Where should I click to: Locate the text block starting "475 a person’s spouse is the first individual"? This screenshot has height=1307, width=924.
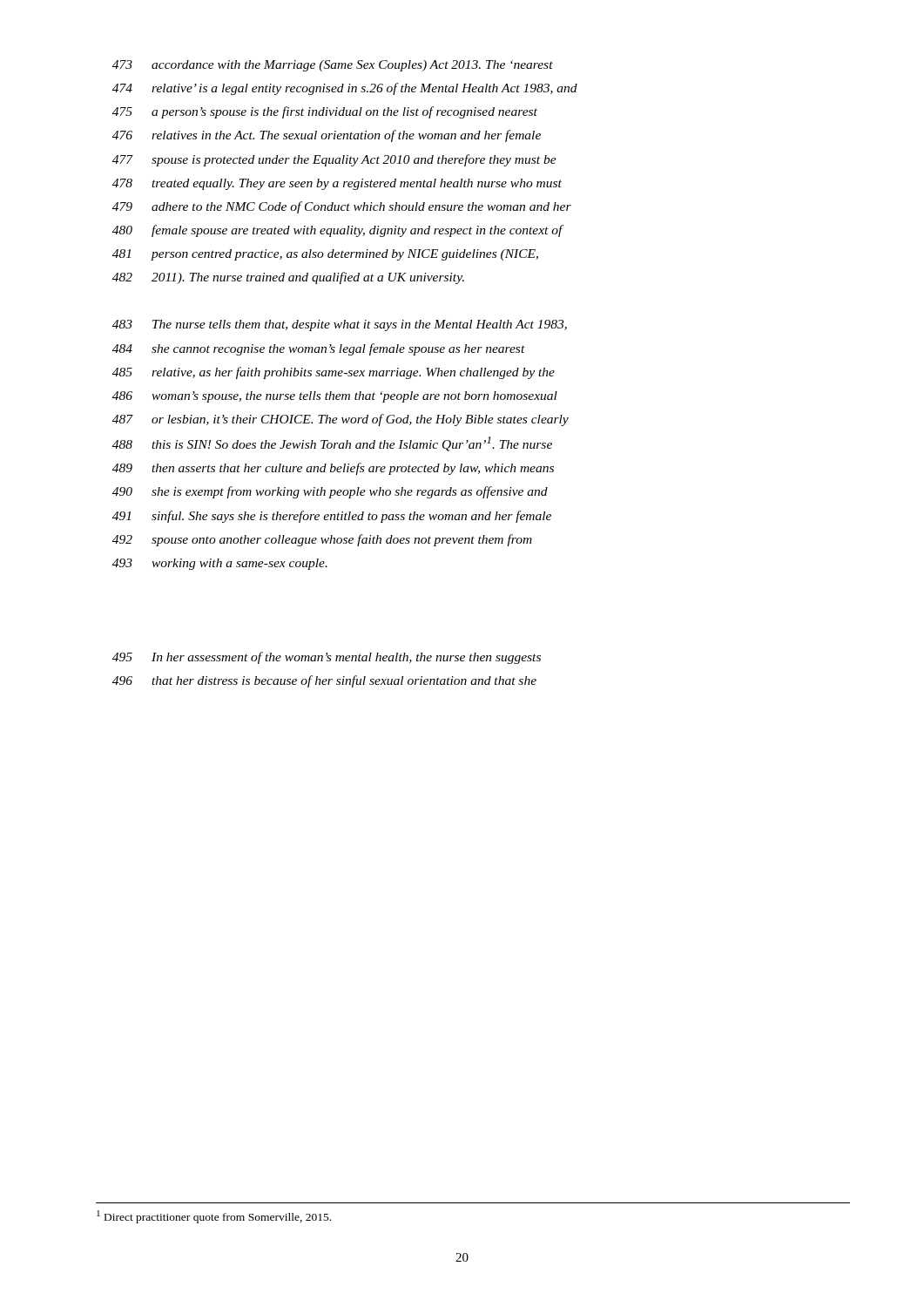pos(473,111)
